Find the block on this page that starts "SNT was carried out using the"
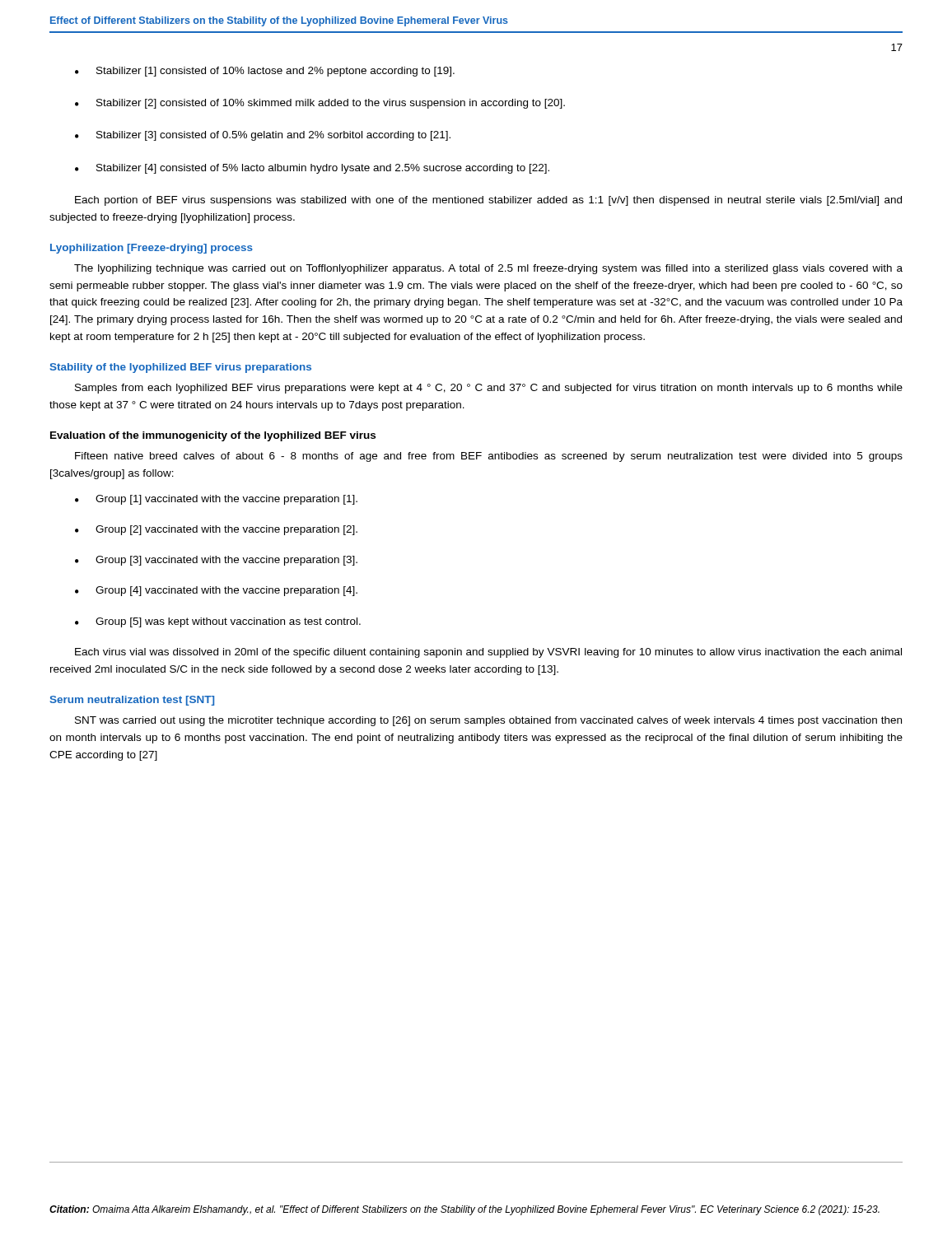Image resolution: width=952 pixels, height=1235 pixels. click(x=476, y=737)
